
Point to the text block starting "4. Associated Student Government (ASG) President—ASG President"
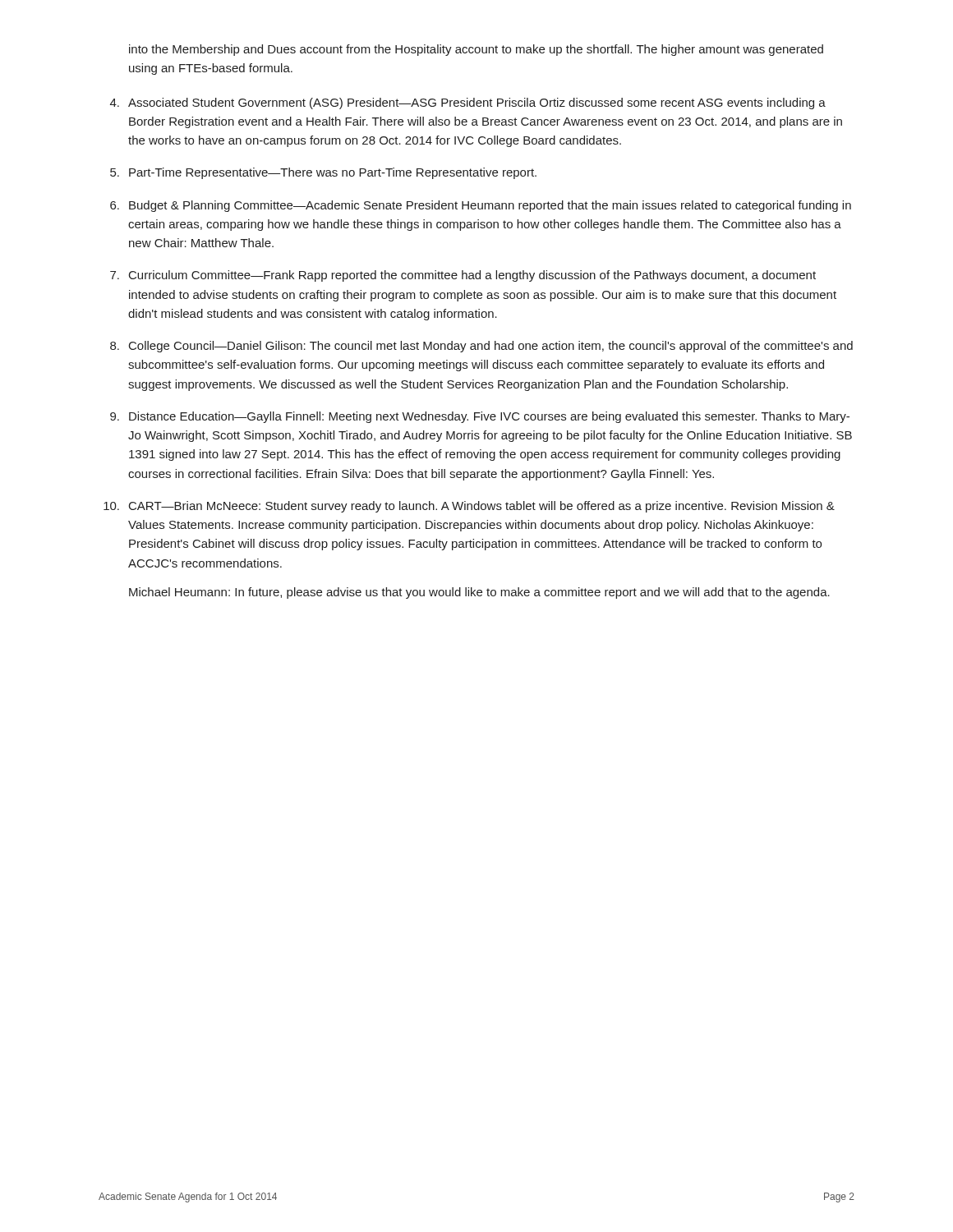476,121
